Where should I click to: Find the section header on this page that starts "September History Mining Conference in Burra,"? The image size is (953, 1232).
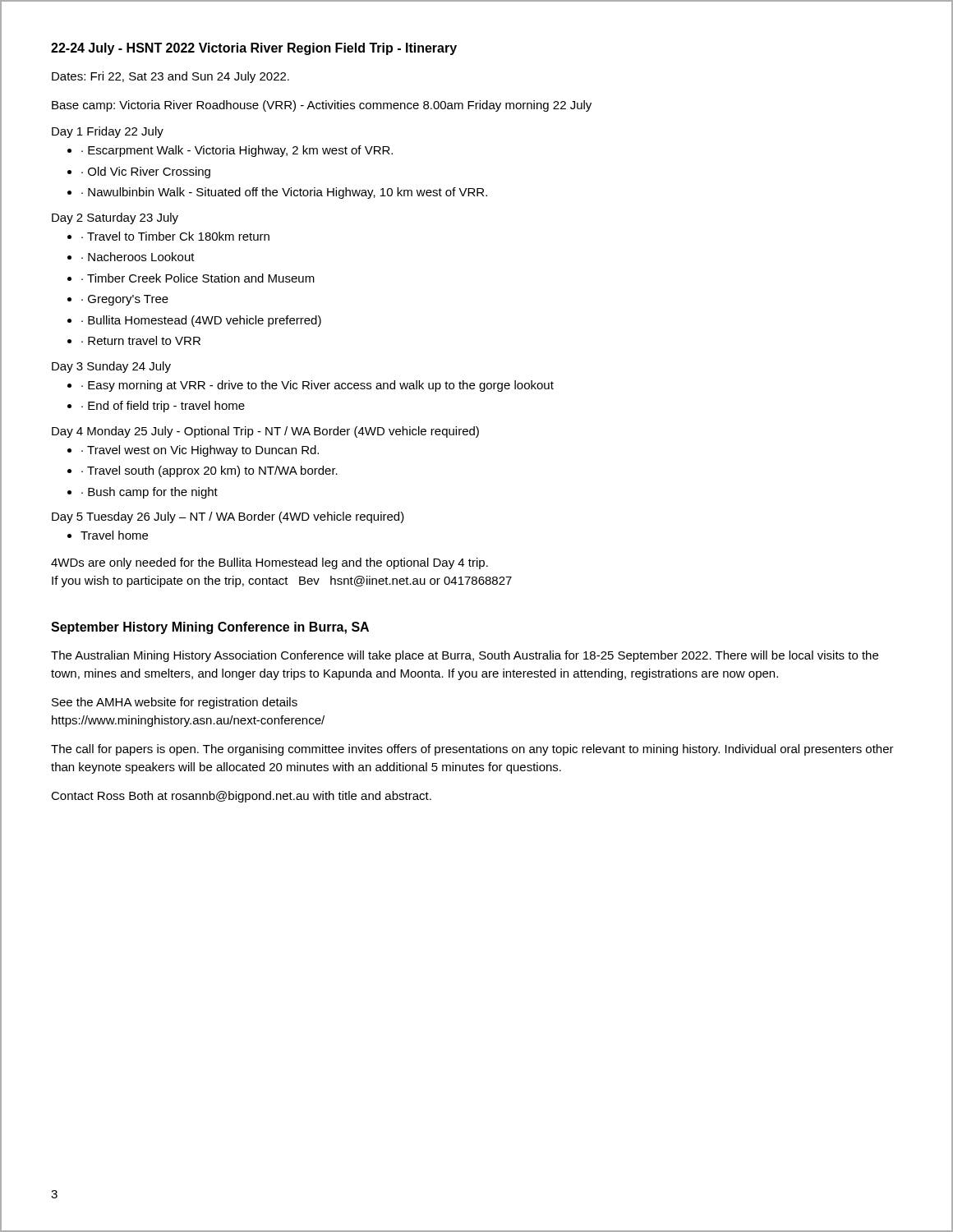[x=210, y=627]
